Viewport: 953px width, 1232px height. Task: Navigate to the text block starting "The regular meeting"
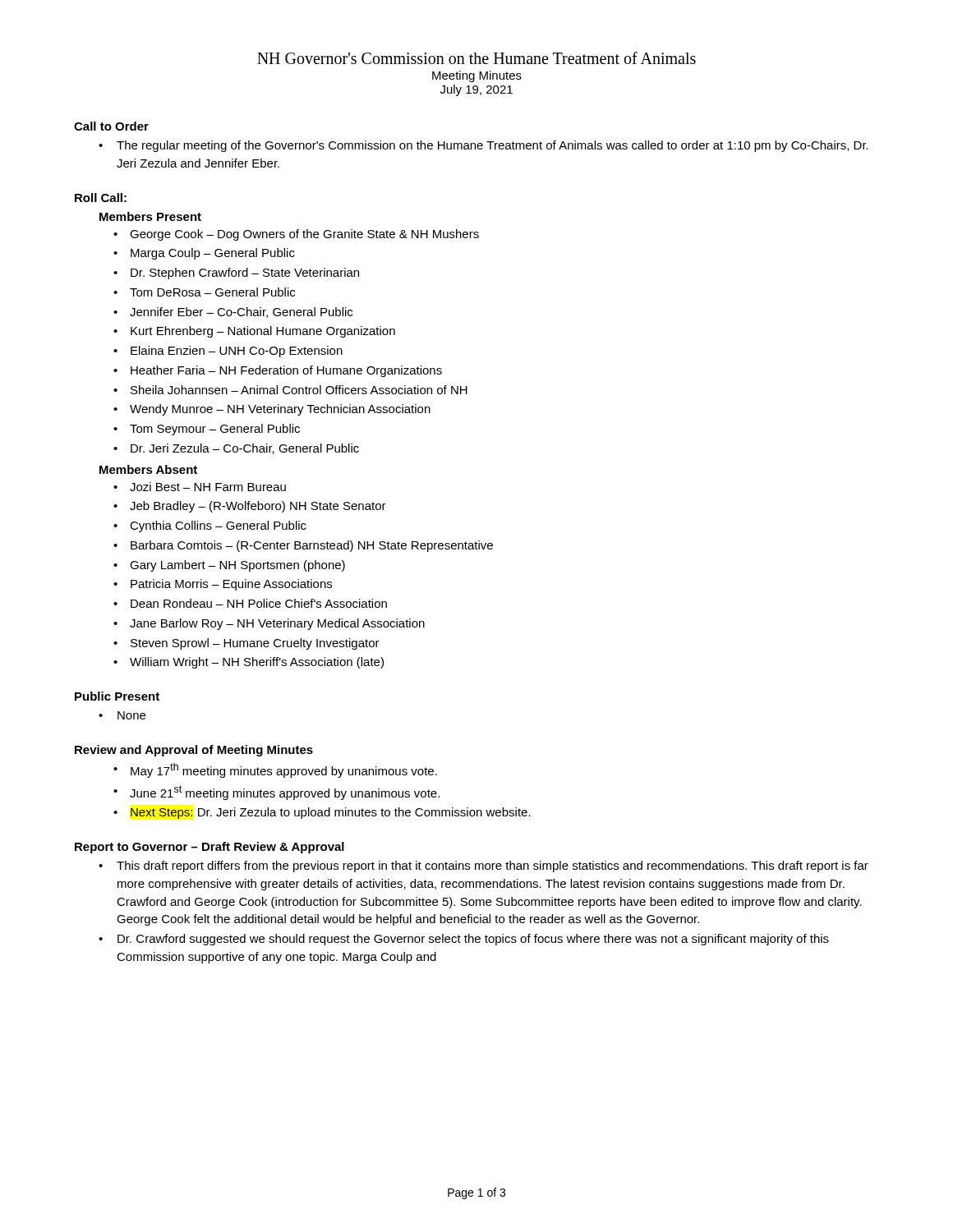476,154
